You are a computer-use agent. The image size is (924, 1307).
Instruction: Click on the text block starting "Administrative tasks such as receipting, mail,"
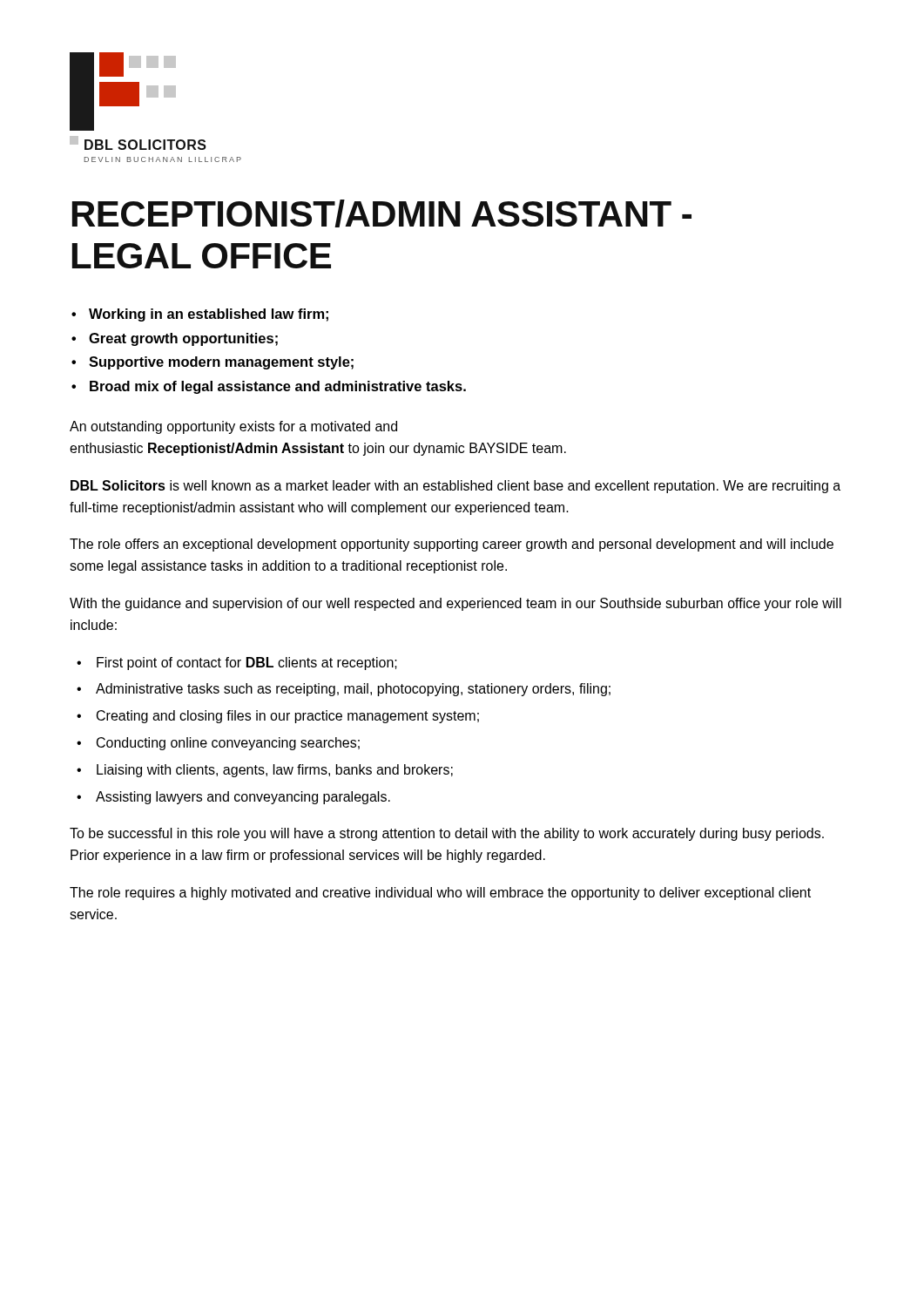354,689
